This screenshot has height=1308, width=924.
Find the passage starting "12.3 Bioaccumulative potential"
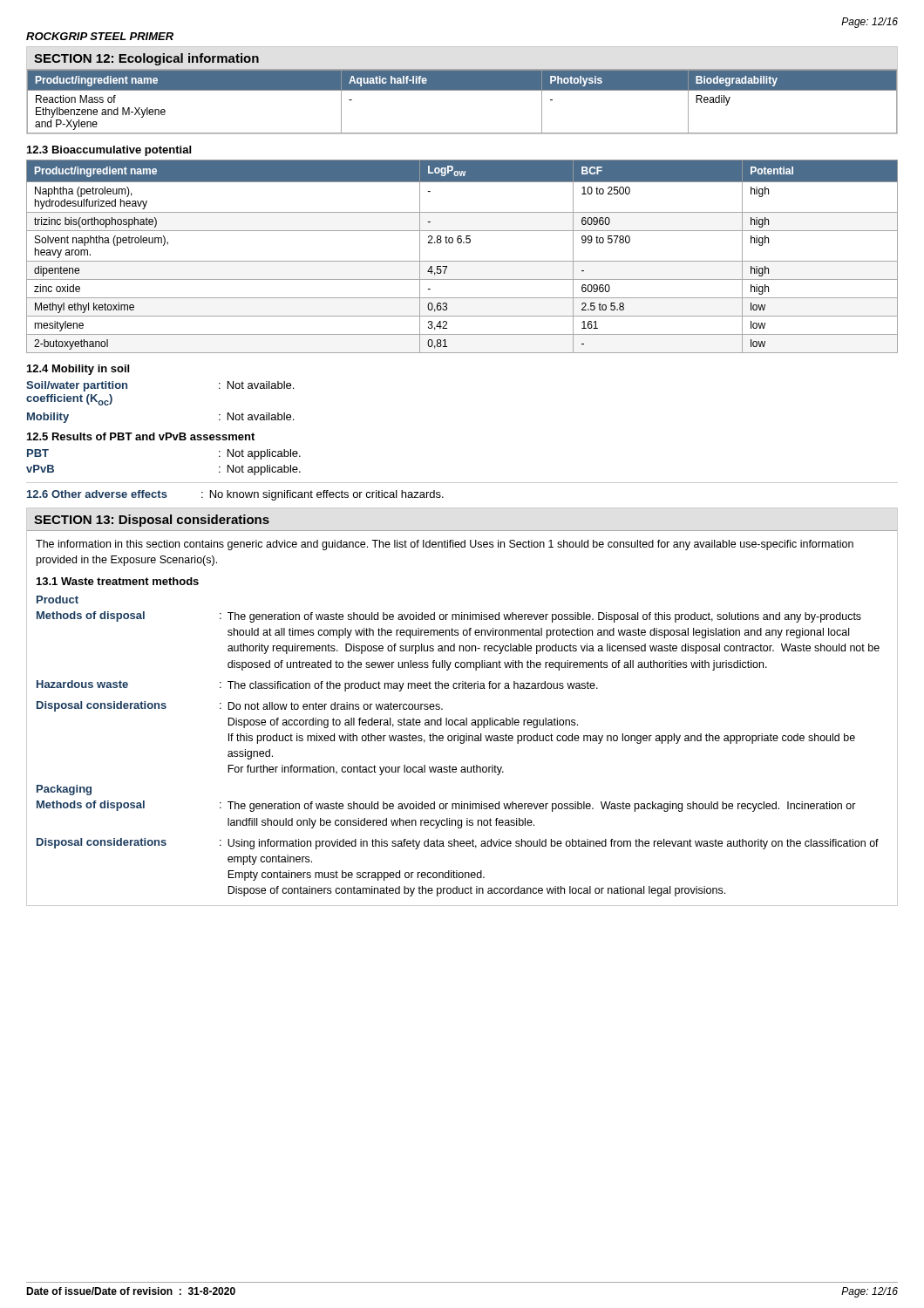pos(109,150)
